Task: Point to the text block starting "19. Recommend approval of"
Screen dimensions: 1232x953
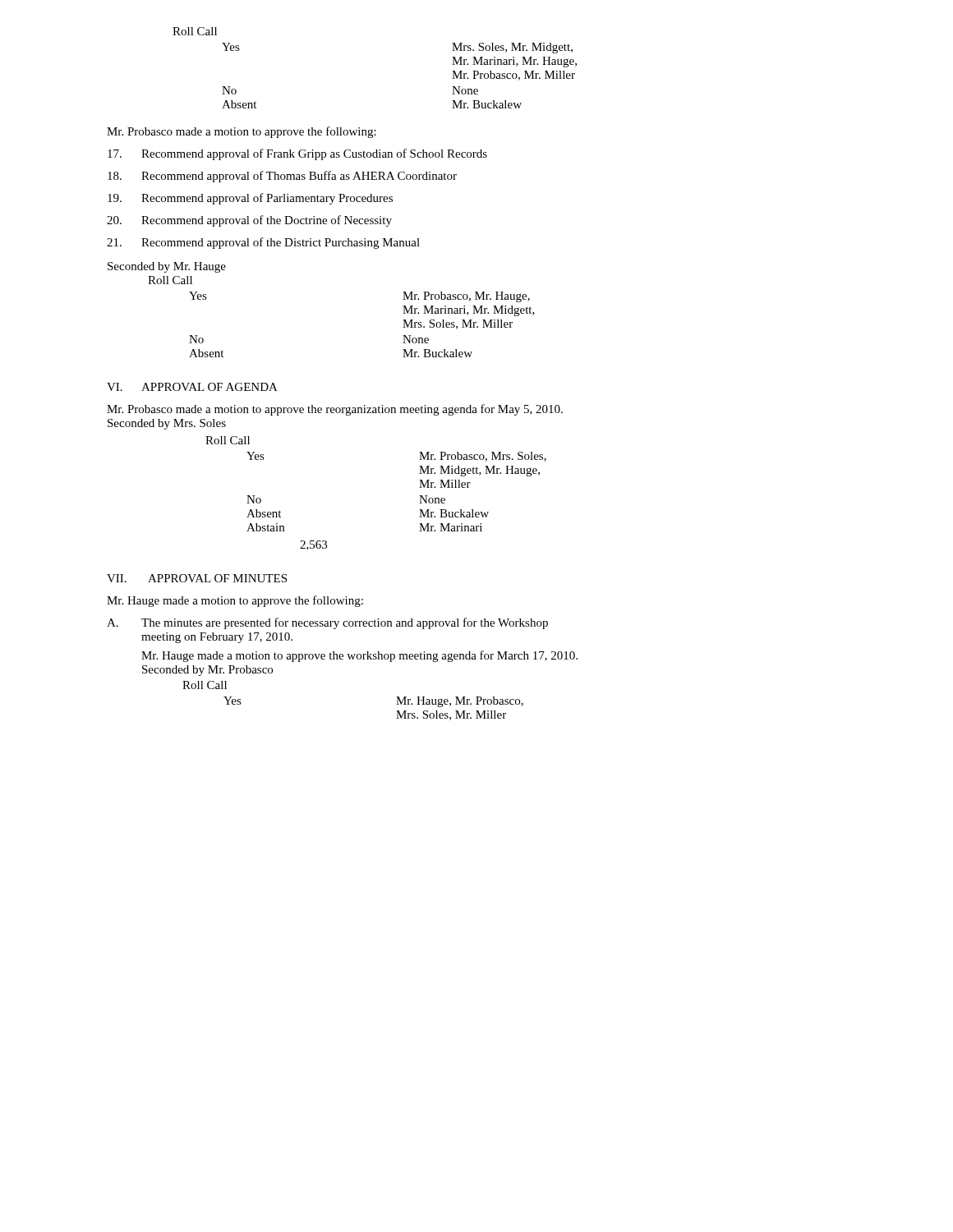Action: (250, 198)
